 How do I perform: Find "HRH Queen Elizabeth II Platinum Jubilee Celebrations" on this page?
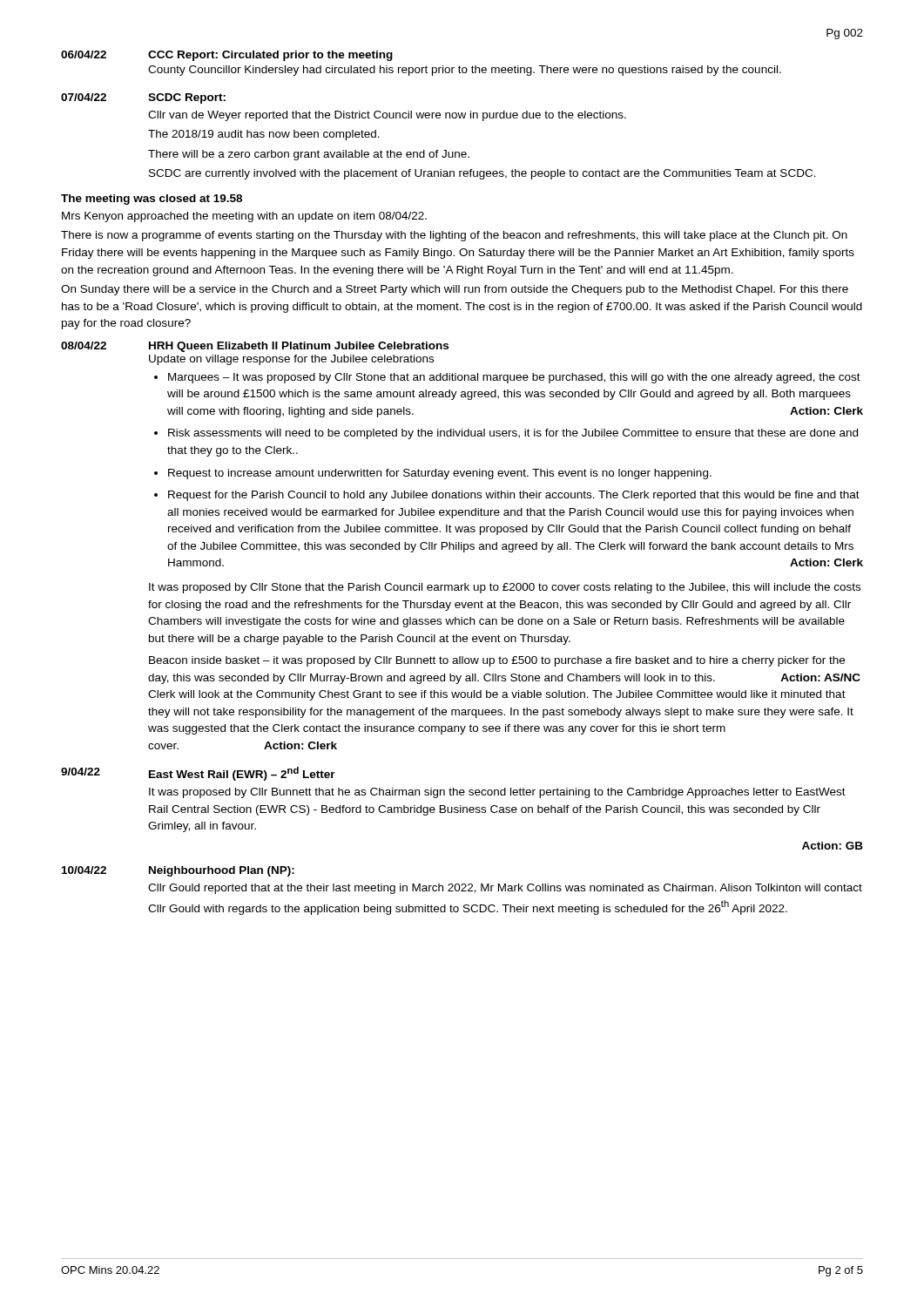299,345
